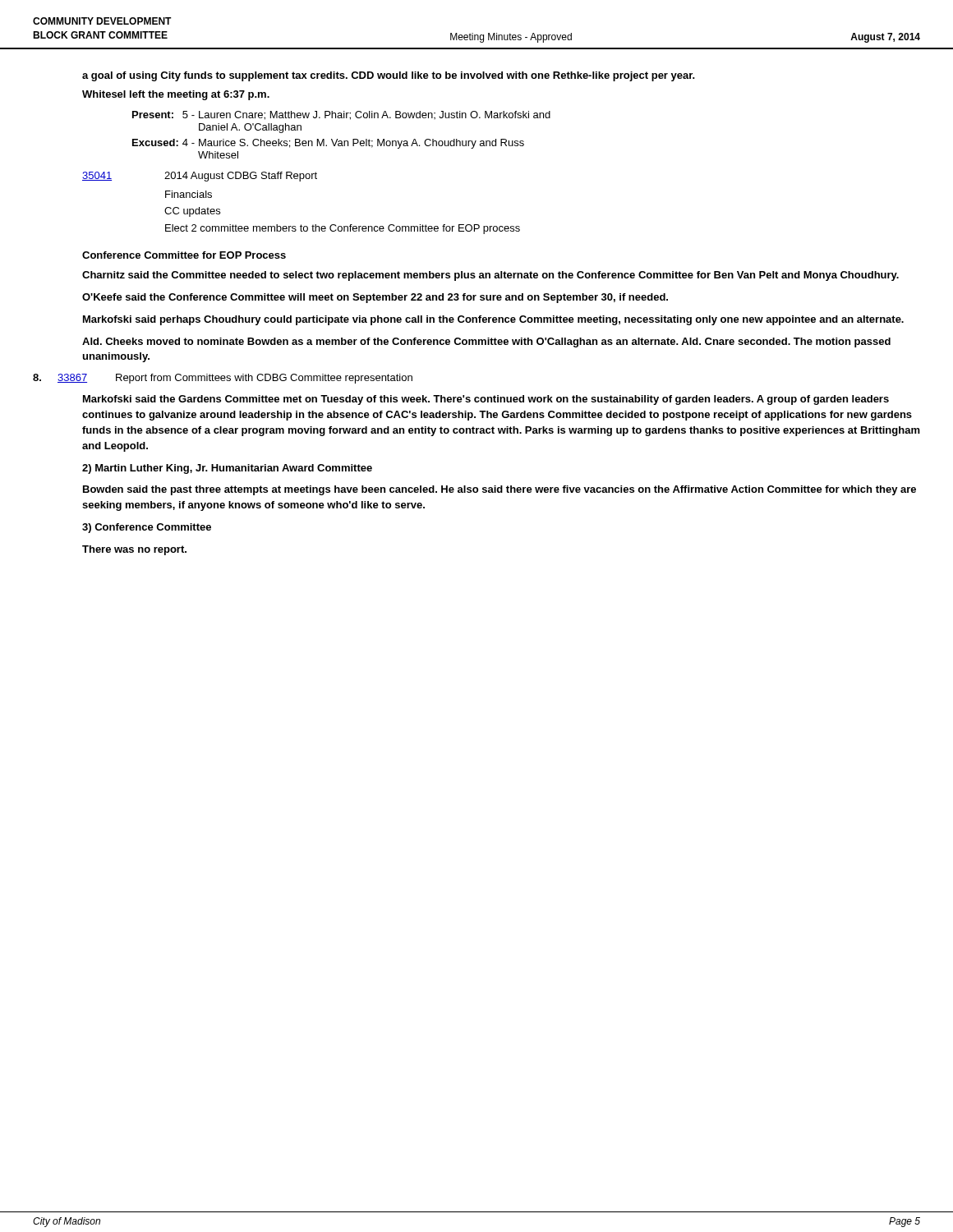Find the block on this page that starts "Charnitz said the Committee needed to select two"
The image size is (953, 1232).
(x=491, y=275)
